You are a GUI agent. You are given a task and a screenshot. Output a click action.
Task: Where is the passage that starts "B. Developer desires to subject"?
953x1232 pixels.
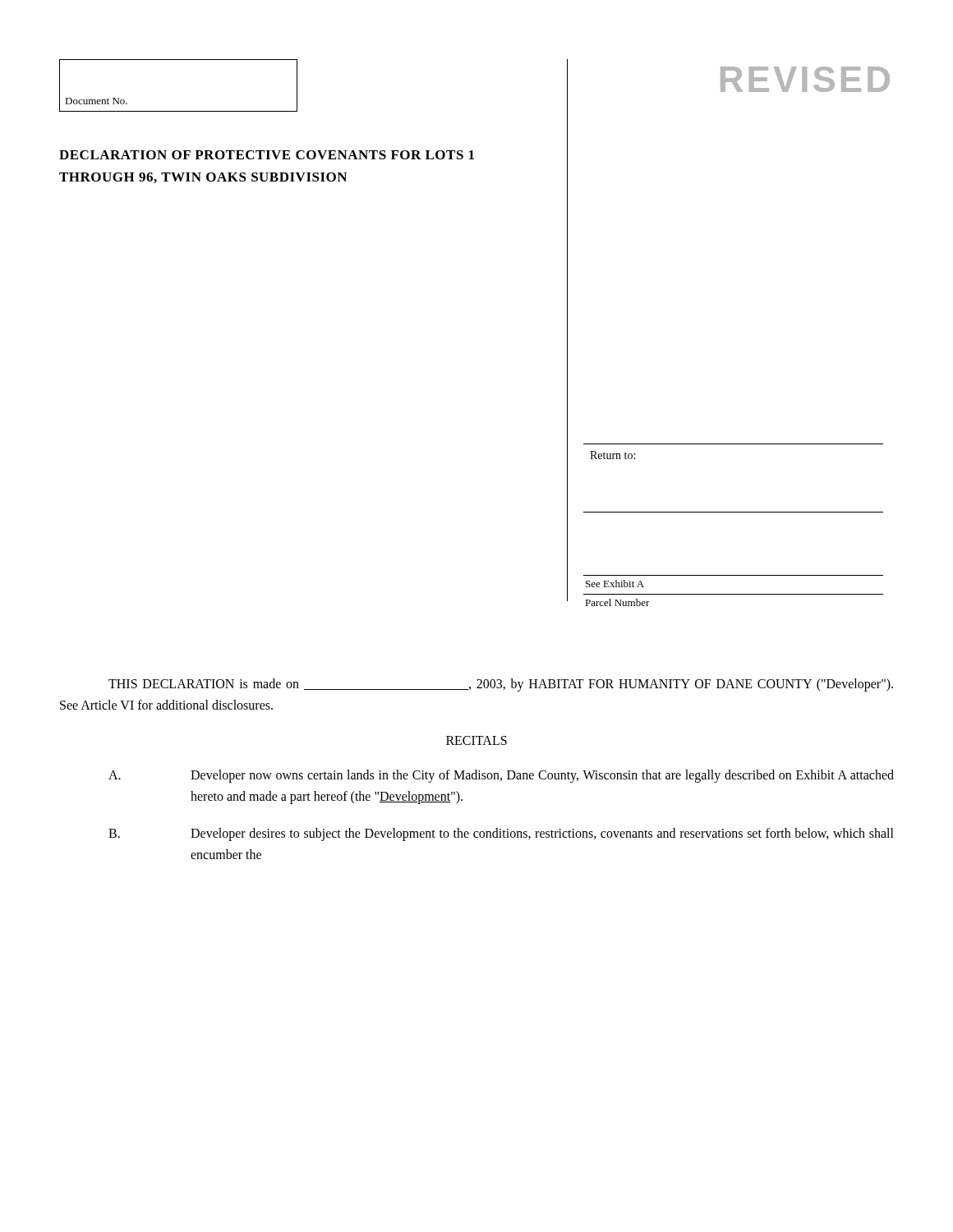pyautogui.click(x=476, y=844)
